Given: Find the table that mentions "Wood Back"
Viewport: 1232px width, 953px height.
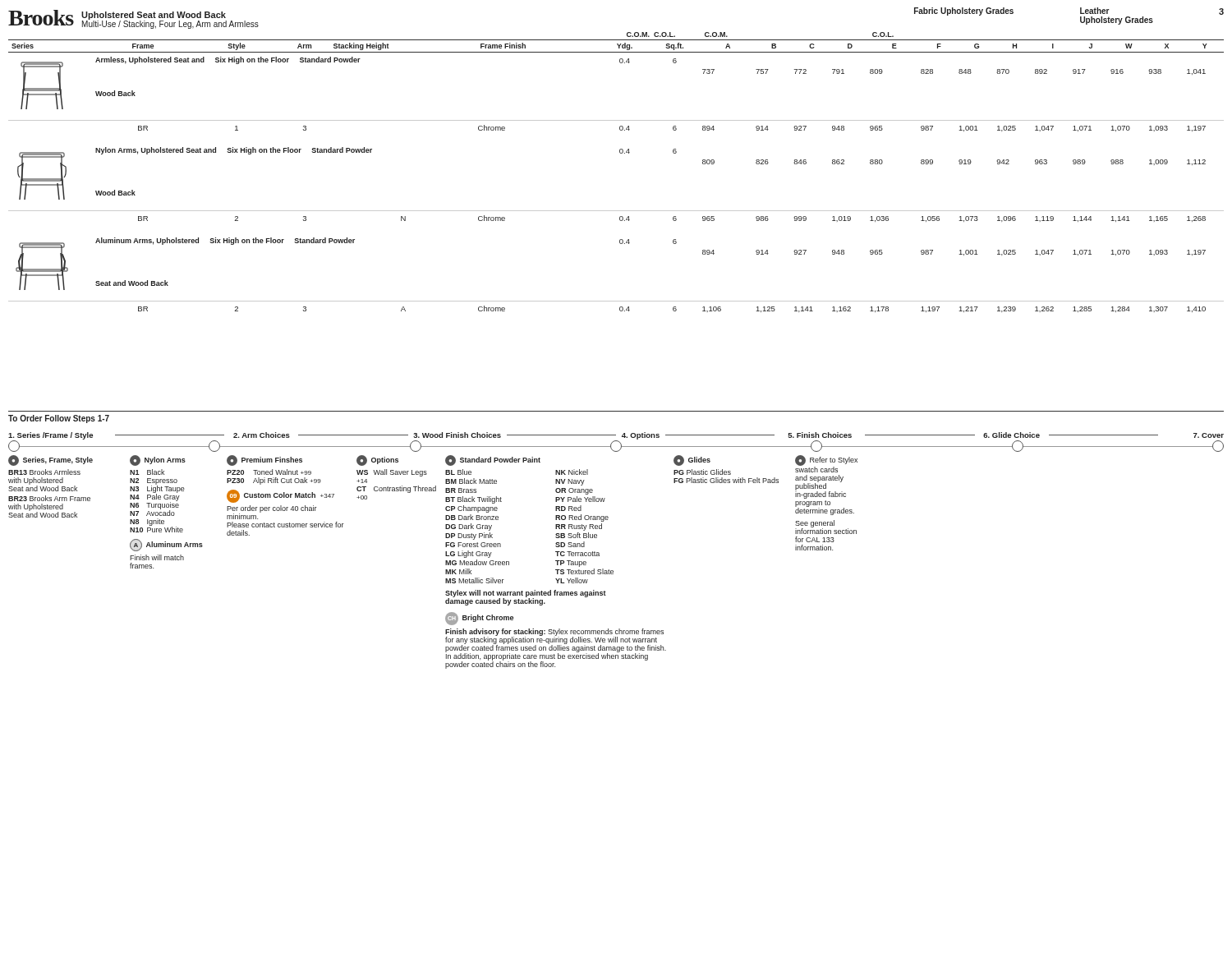Looking at the screenshot, I should coord(616,172).
